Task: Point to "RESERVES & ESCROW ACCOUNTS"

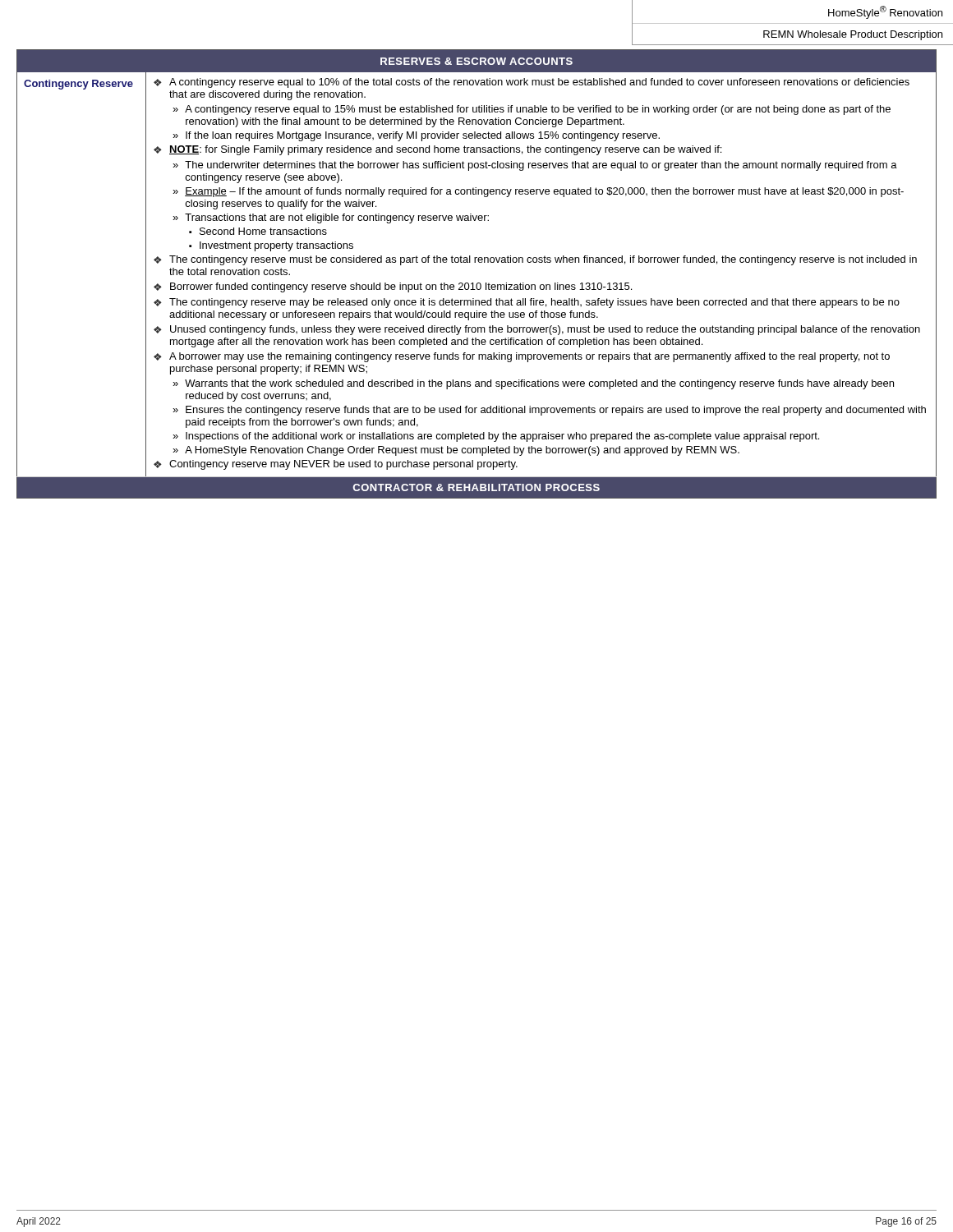Action: (x=476, y=61)
